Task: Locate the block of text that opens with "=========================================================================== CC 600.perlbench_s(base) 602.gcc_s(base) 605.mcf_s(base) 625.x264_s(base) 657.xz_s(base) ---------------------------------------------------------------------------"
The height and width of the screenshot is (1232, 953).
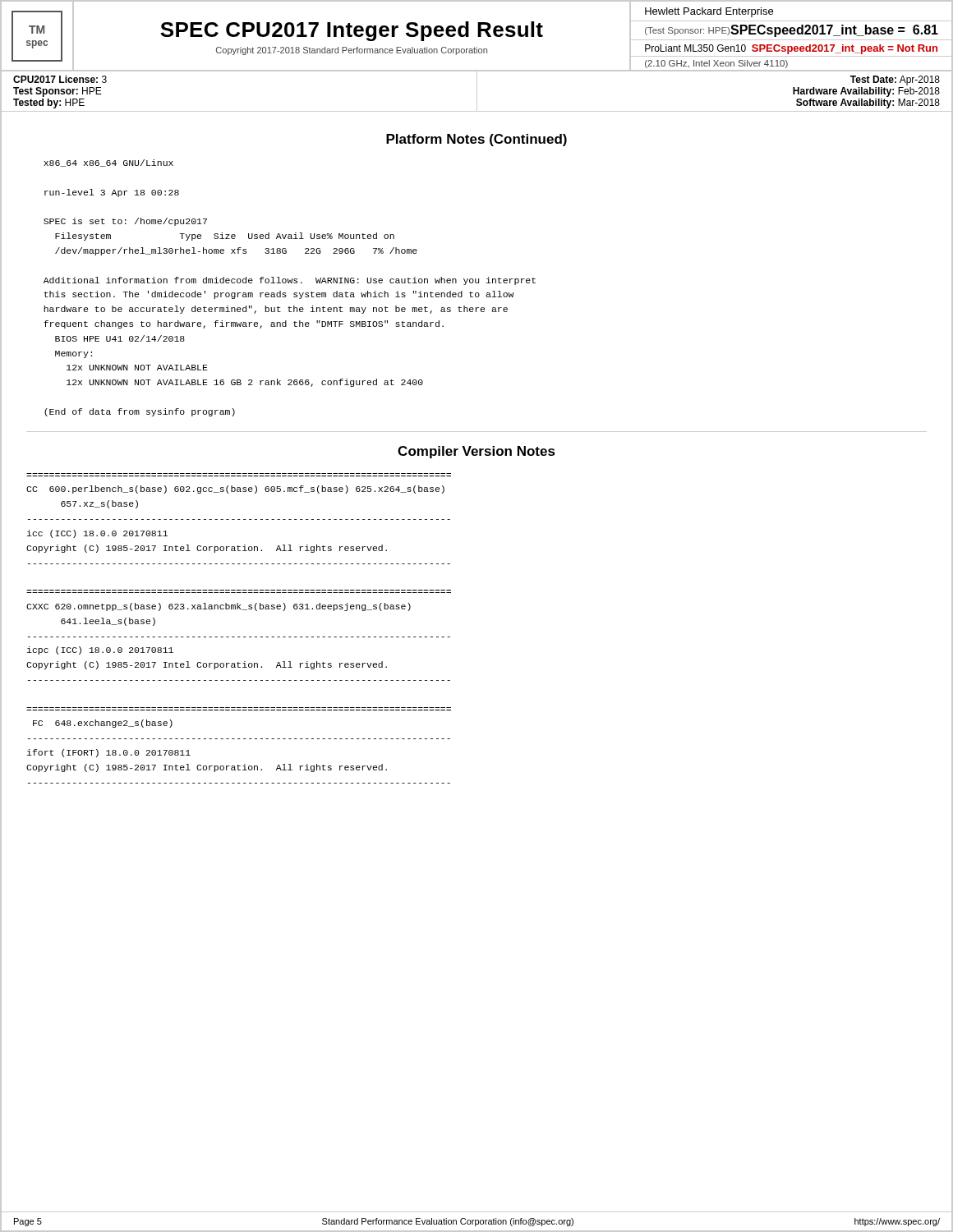Action: click(x=235, y=490)
